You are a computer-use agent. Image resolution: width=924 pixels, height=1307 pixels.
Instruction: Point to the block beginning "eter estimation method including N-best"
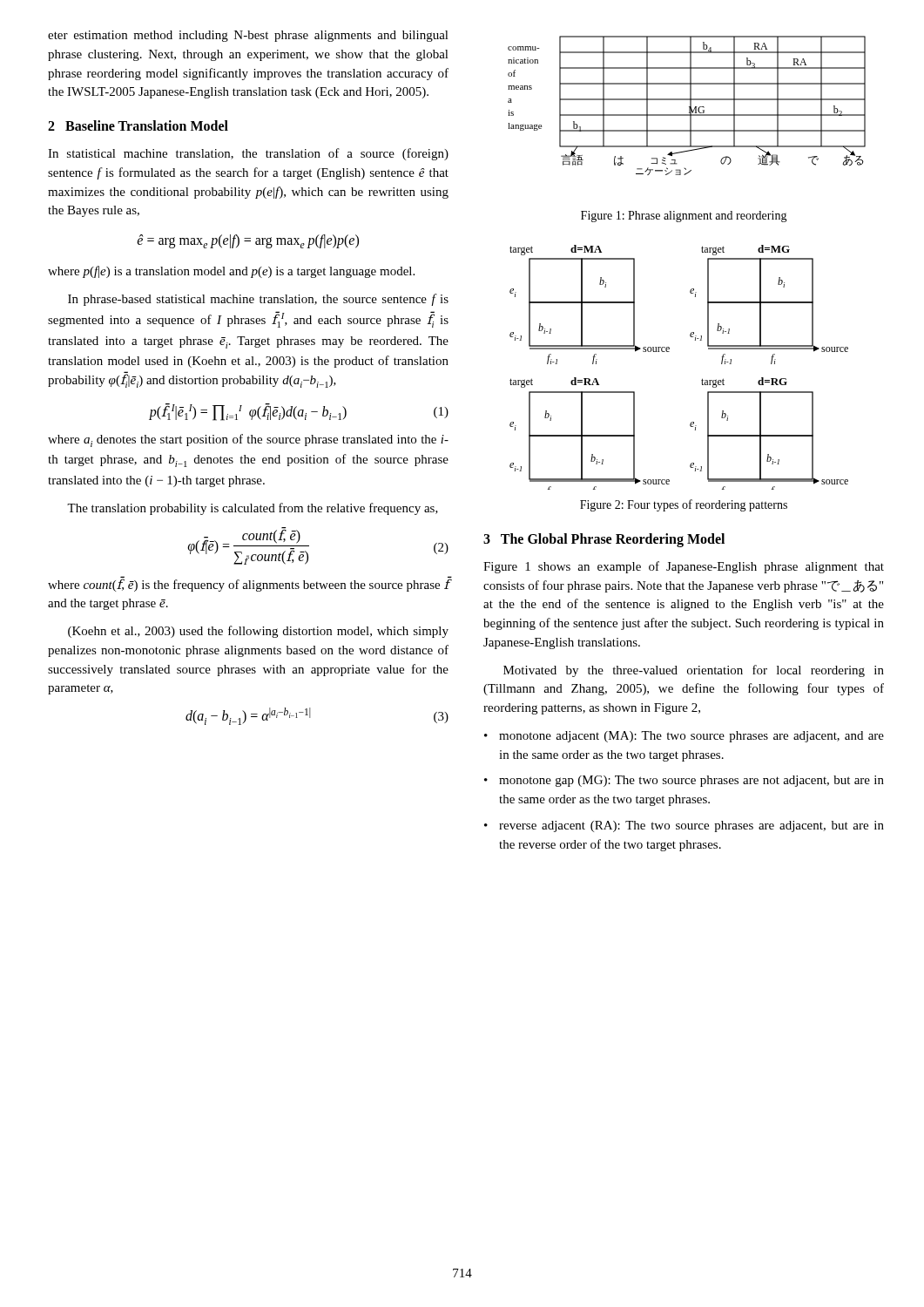click(x=248, y=64)
